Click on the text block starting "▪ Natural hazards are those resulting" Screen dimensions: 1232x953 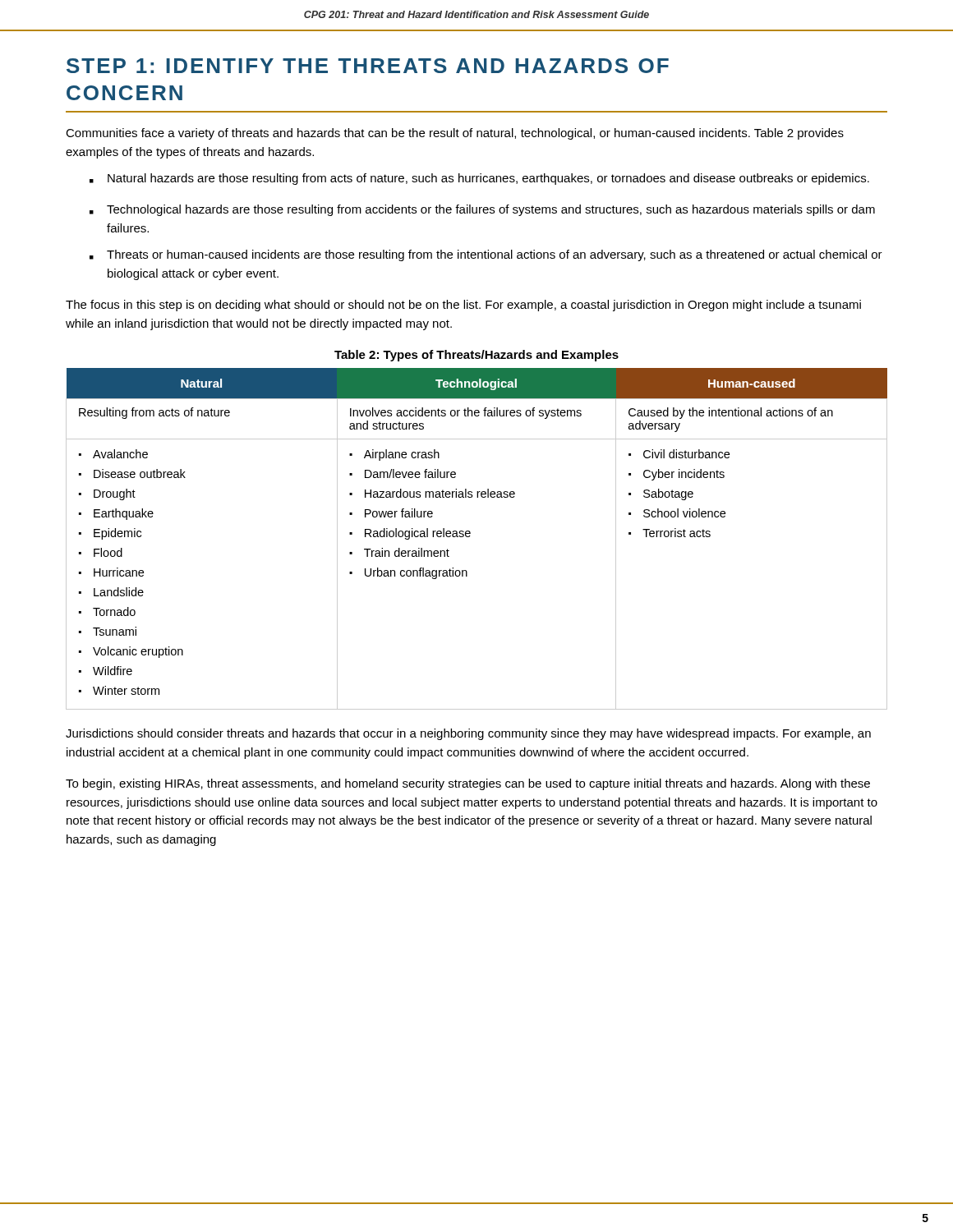[488, 181]
